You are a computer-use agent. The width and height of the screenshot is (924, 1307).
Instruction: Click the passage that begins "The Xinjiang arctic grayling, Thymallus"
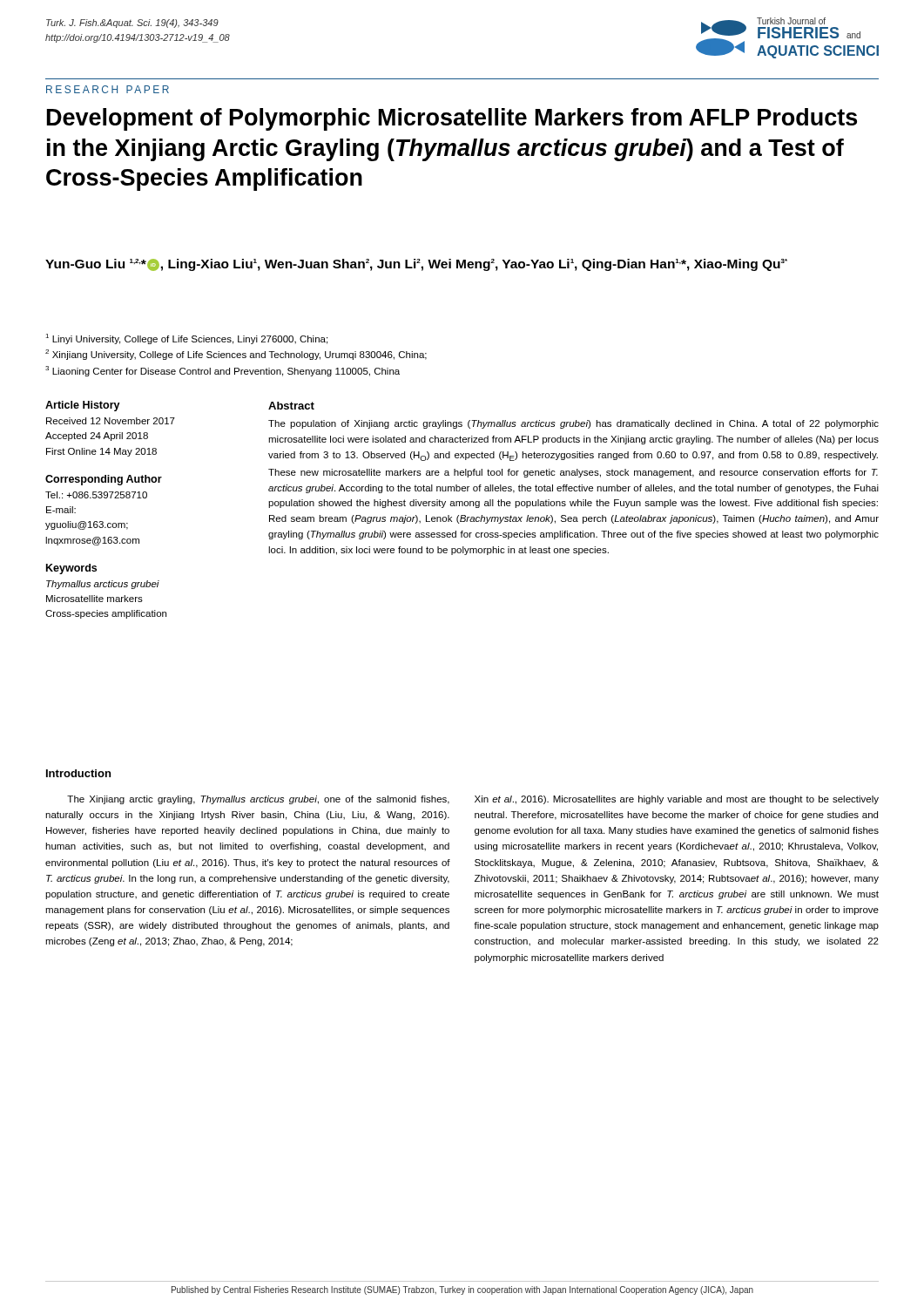(x=248, y=870)
